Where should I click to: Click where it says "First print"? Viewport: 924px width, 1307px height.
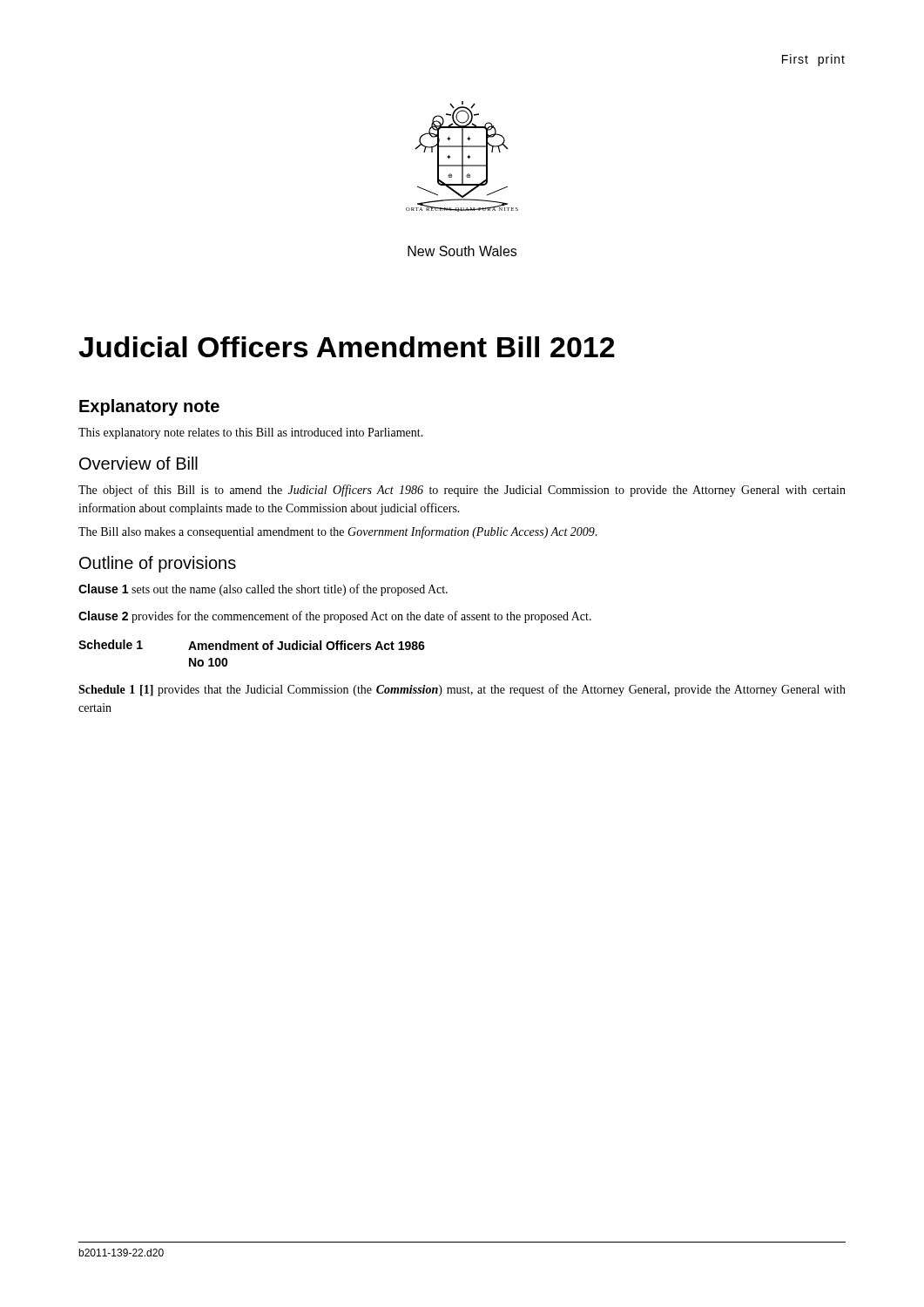813,59
